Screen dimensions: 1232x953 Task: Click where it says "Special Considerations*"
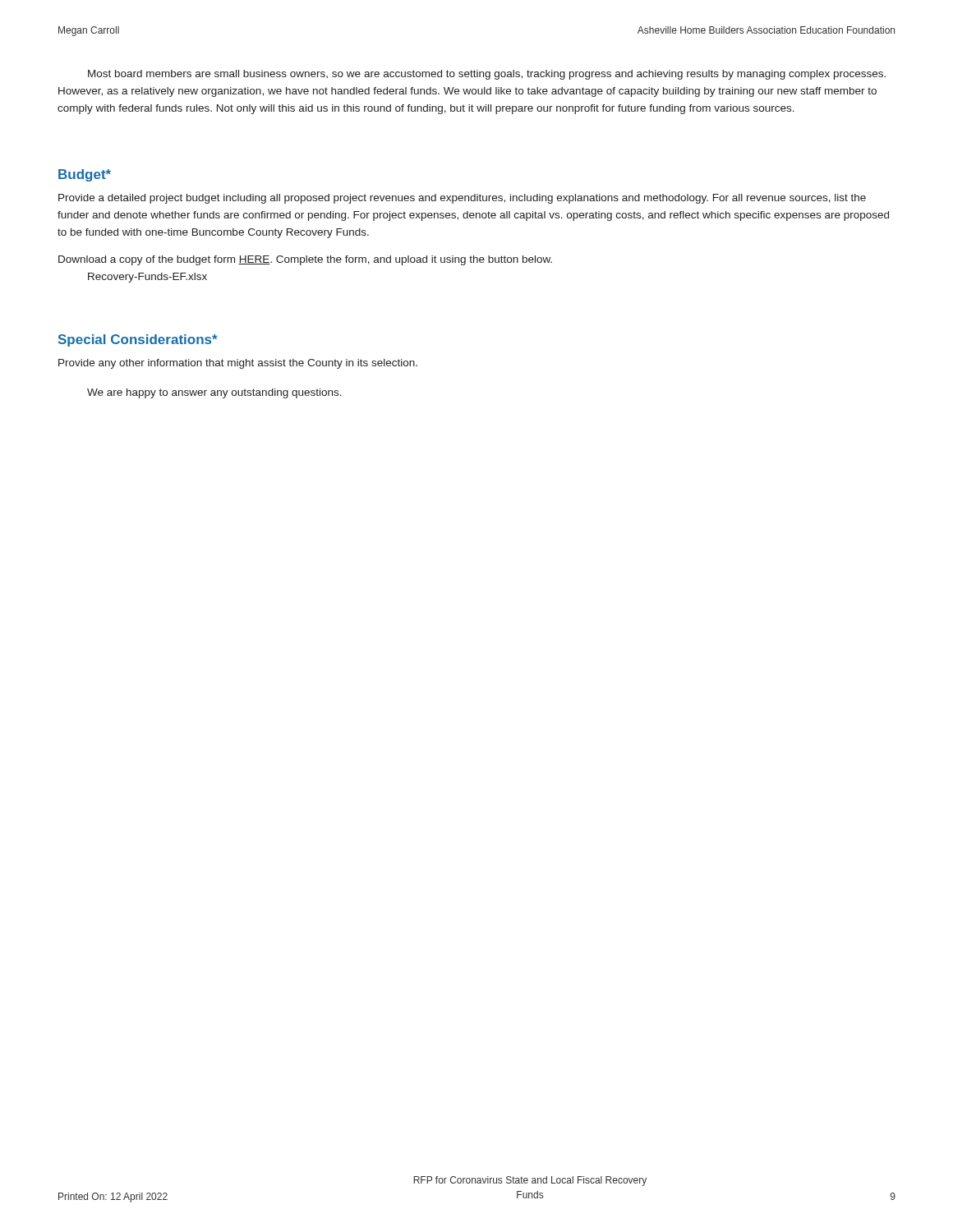click(137, 339)
